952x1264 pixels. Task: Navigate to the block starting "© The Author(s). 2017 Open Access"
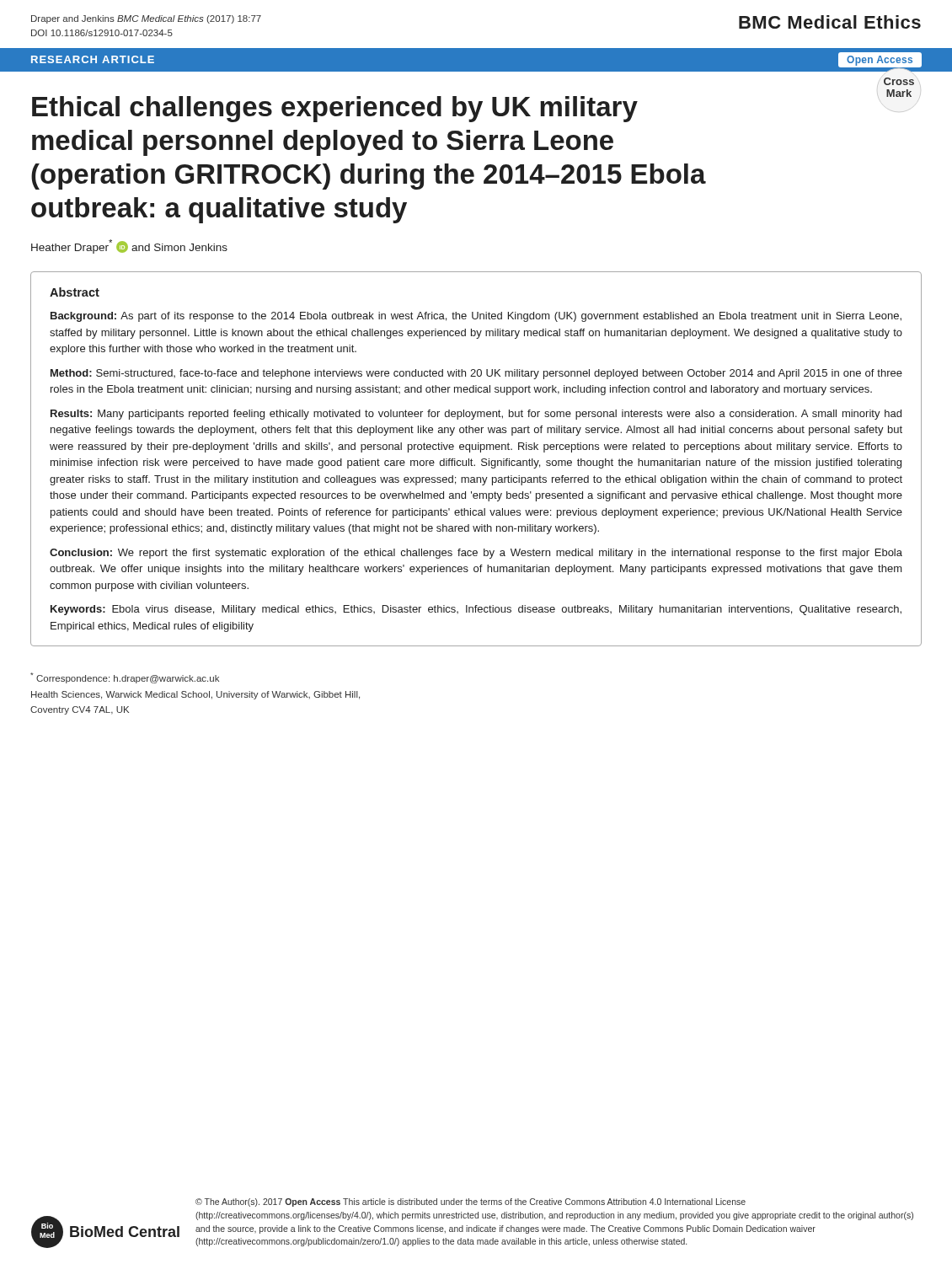click(x=555, y=1222)
